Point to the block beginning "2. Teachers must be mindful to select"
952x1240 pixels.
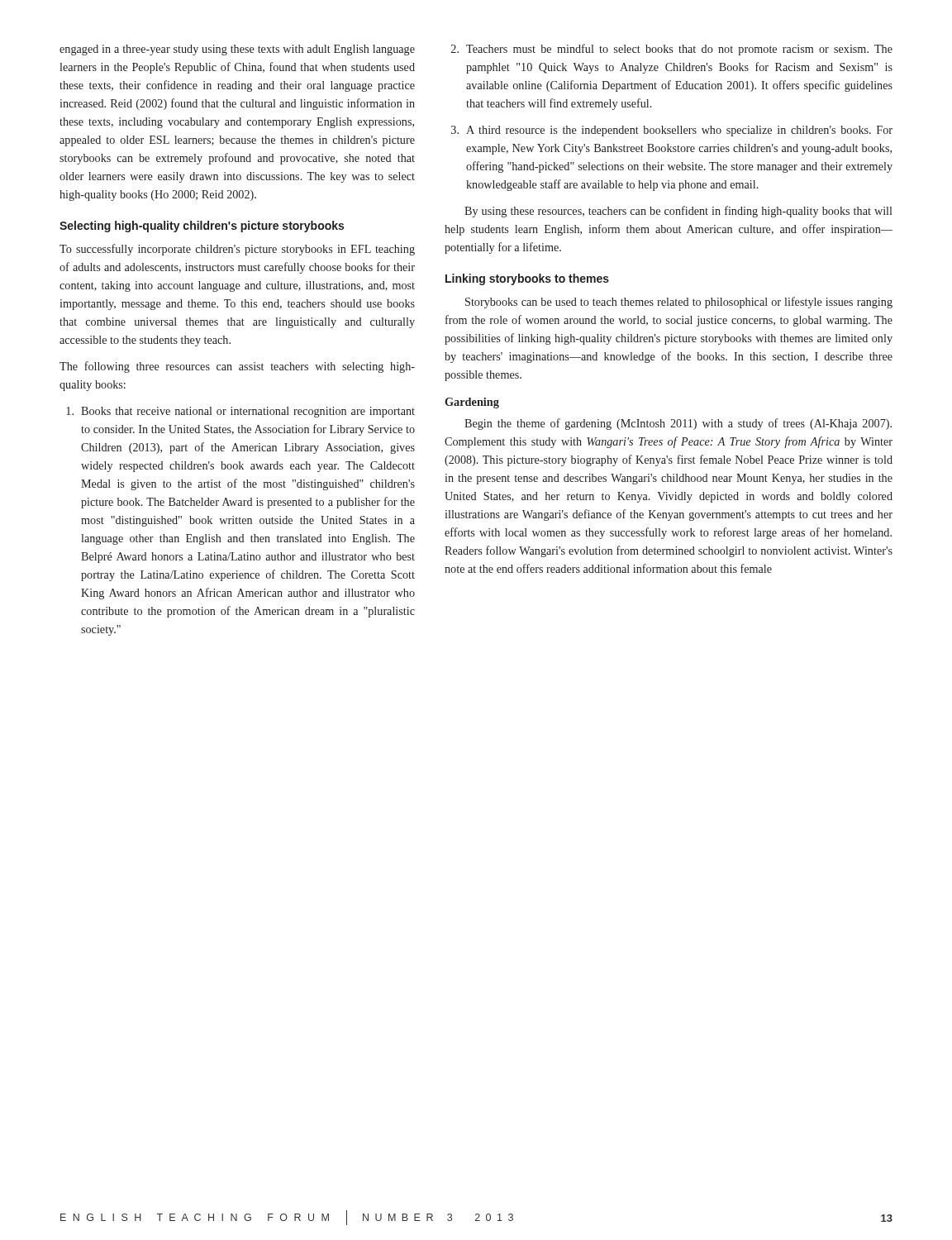click(669, 76)
